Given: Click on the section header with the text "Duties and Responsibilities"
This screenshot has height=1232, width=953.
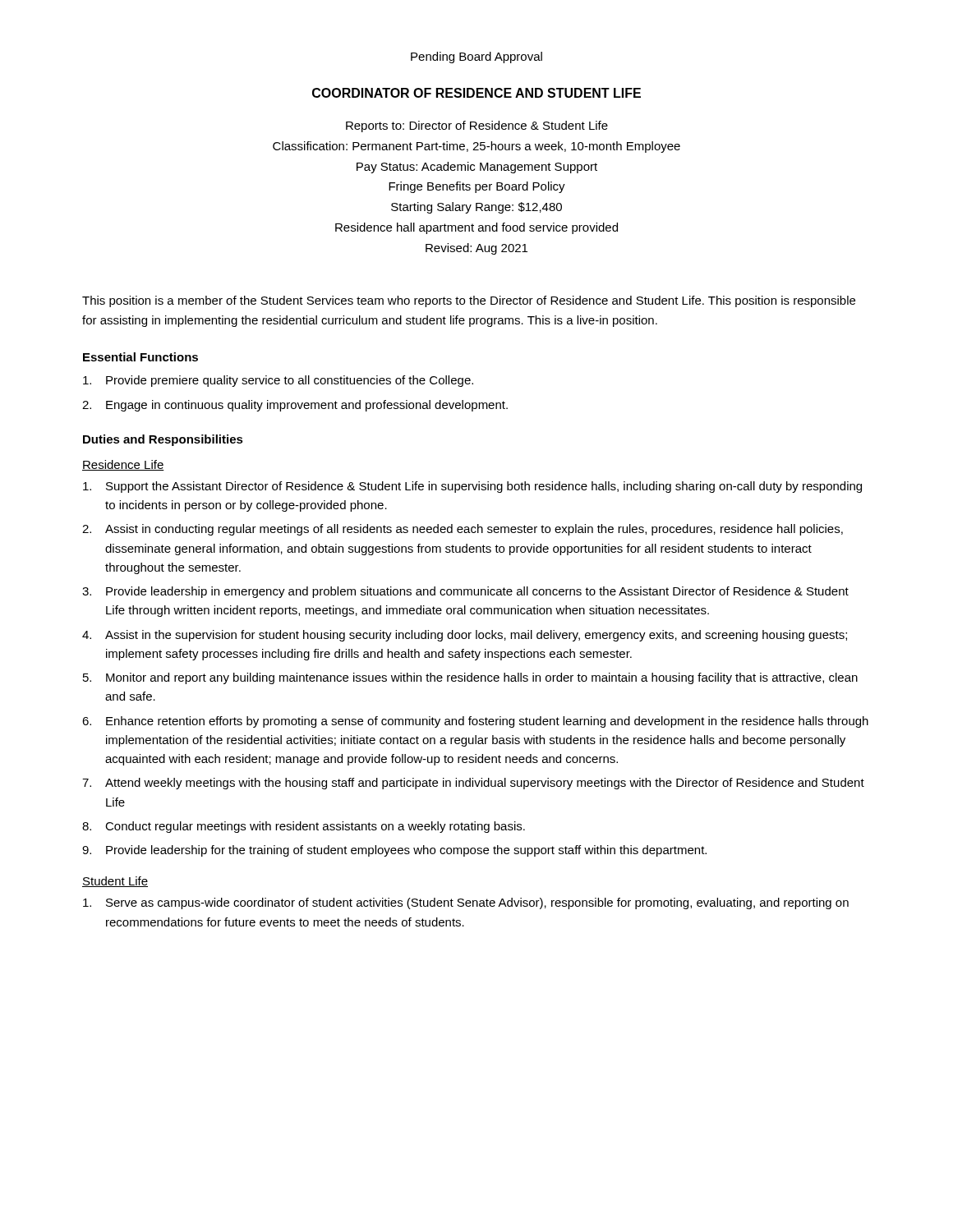Looking at the screenshot, I should click(x=163, y=439).
